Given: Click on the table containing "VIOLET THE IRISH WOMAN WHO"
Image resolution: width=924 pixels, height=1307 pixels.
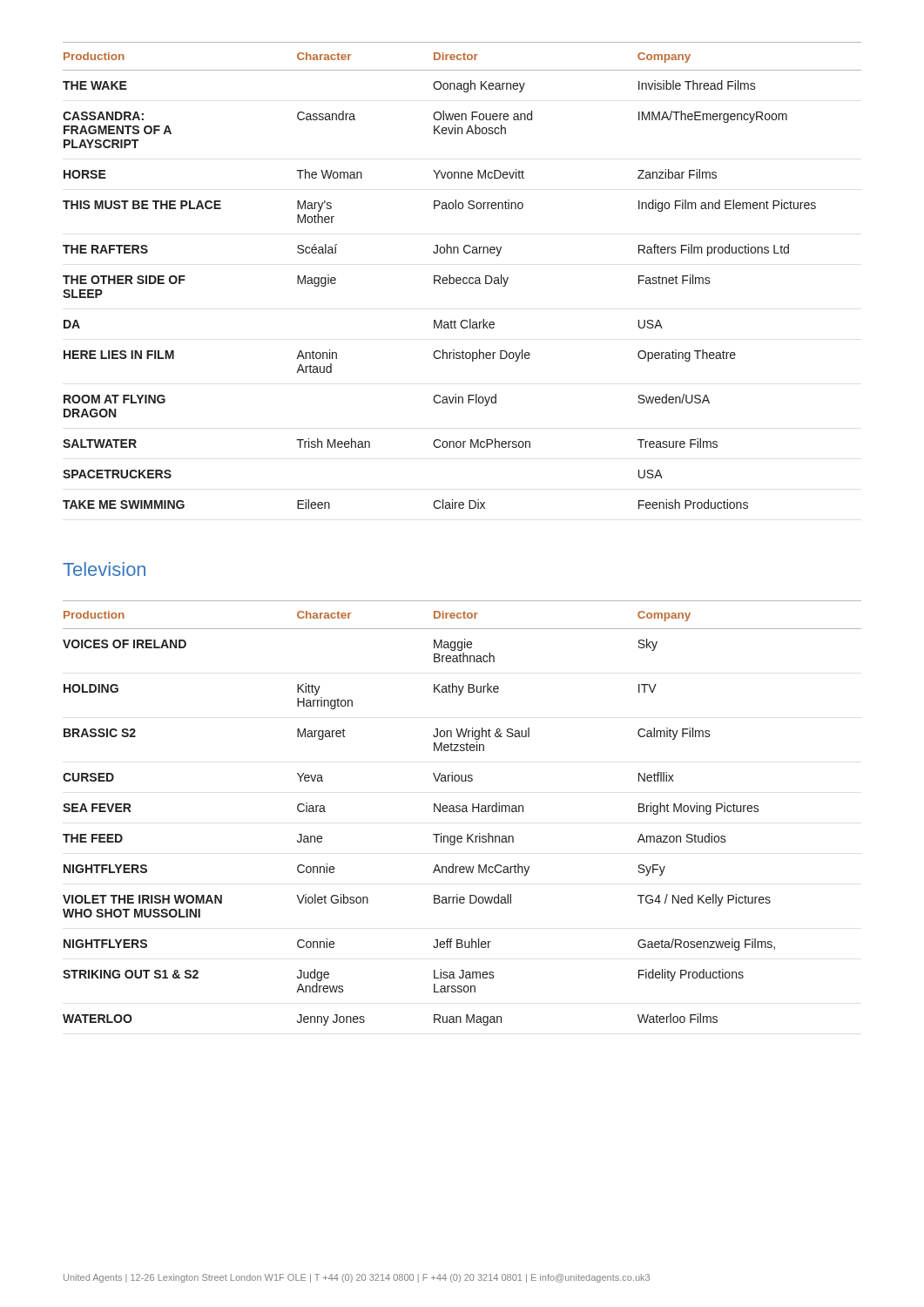Looking at the screenshot, I should pos(462,817).
